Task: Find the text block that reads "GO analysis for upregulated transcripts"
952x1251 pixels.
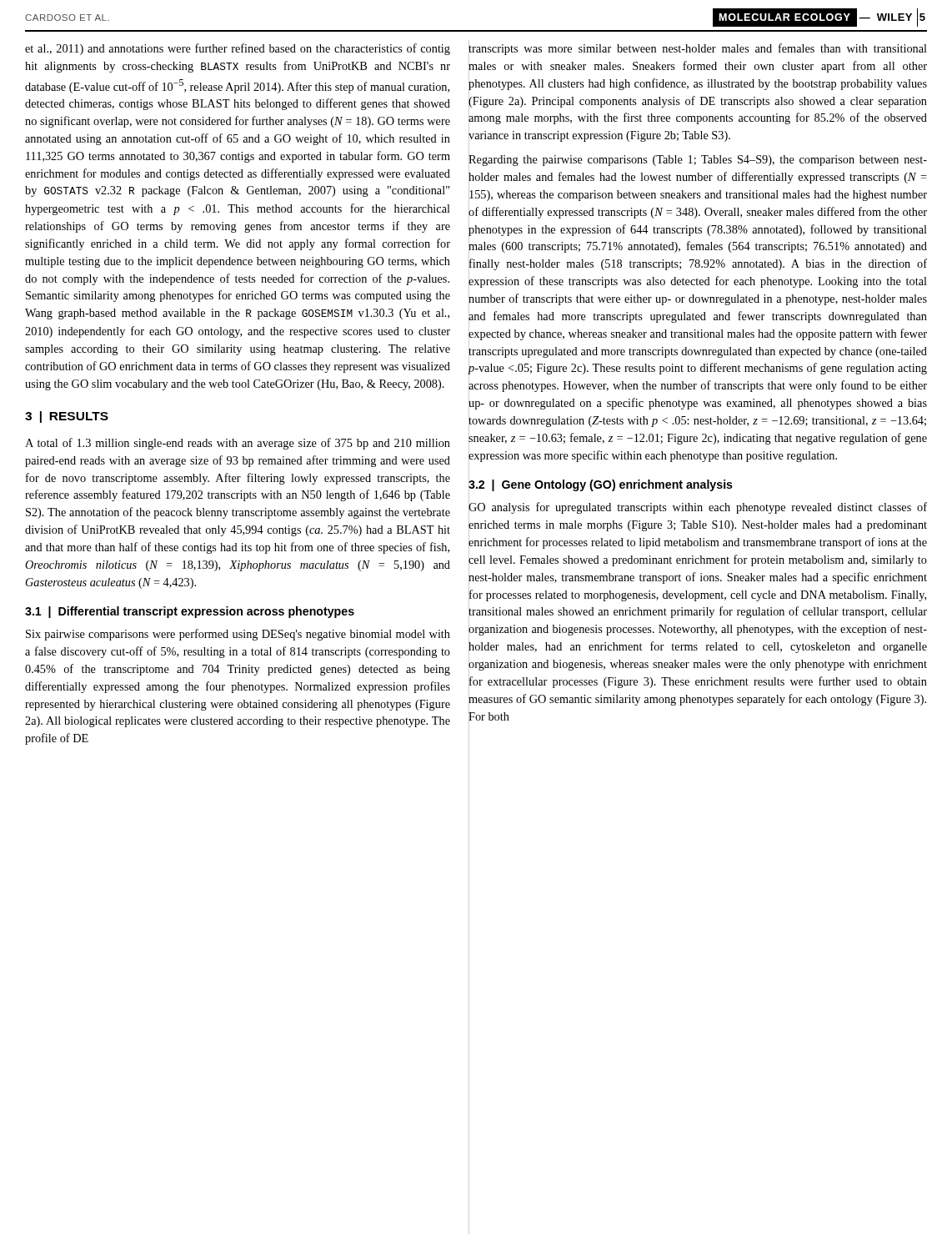Action: click(x=698, y=612)
